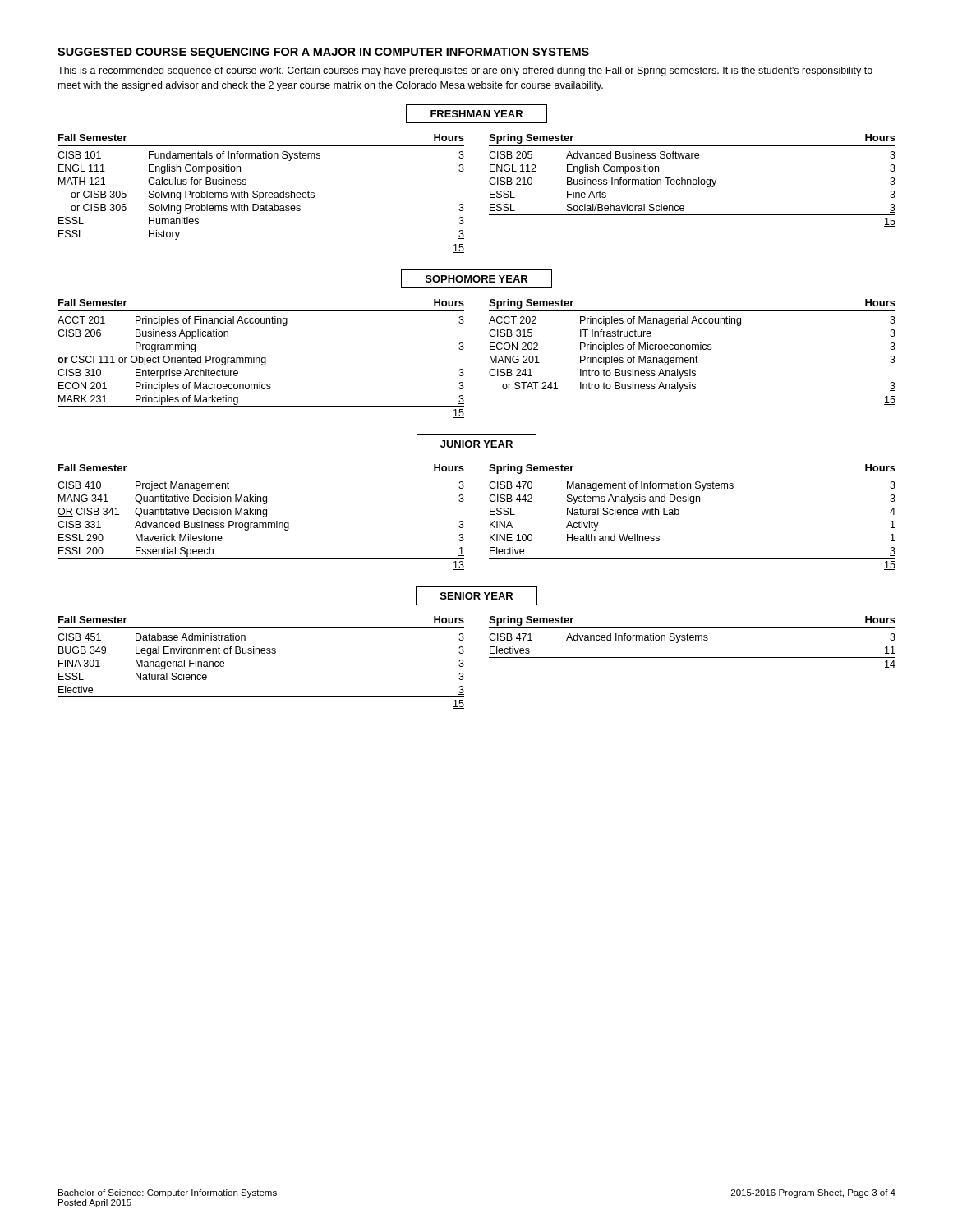
Task: Find the text block with the text "This is a recommended sequence of"
Action: (x=465, y=78)
